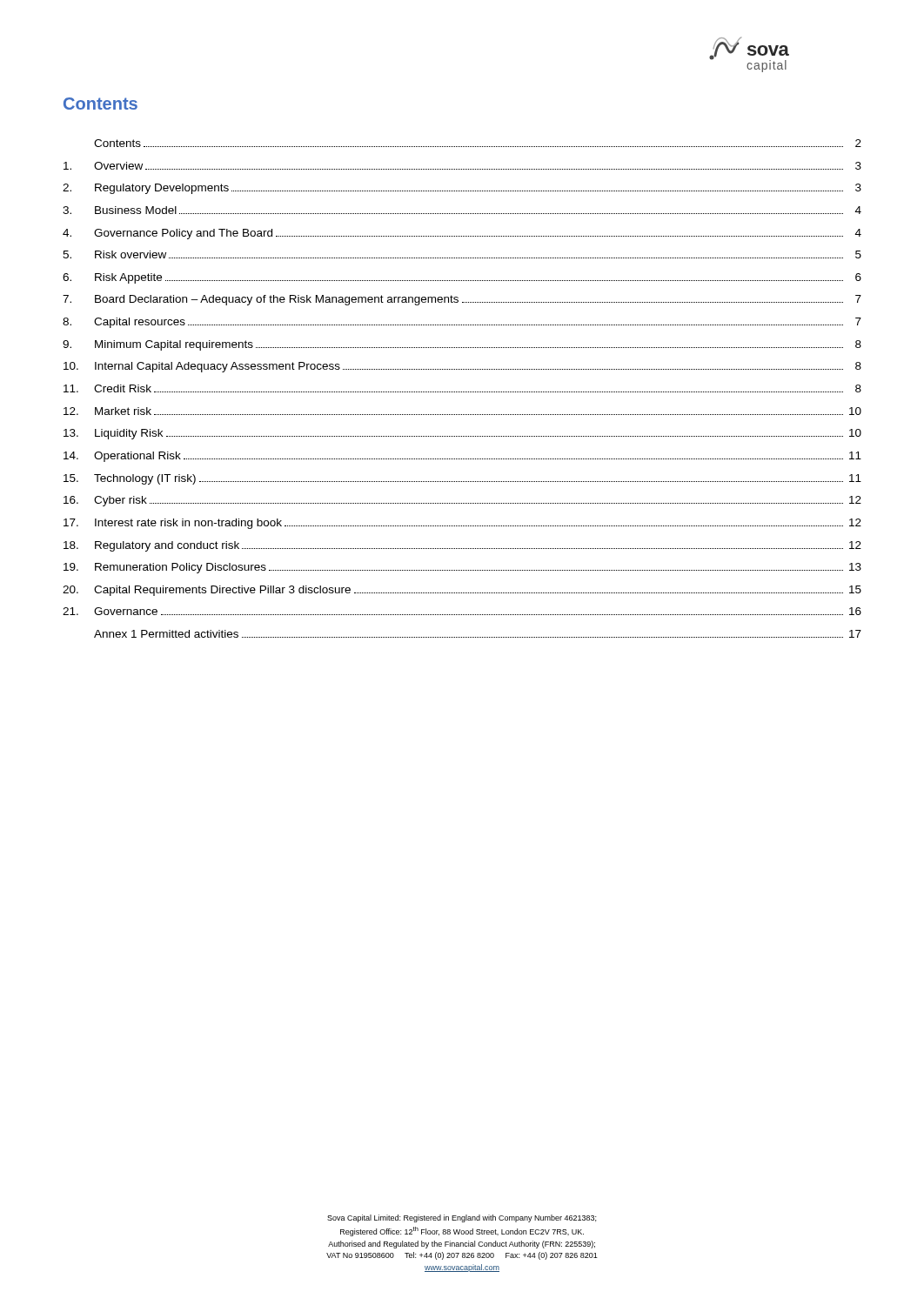The width and height of the screenshot is (924, 1305).
Task: Locate the block starting "8. Capital resources"
Action: 462,322
